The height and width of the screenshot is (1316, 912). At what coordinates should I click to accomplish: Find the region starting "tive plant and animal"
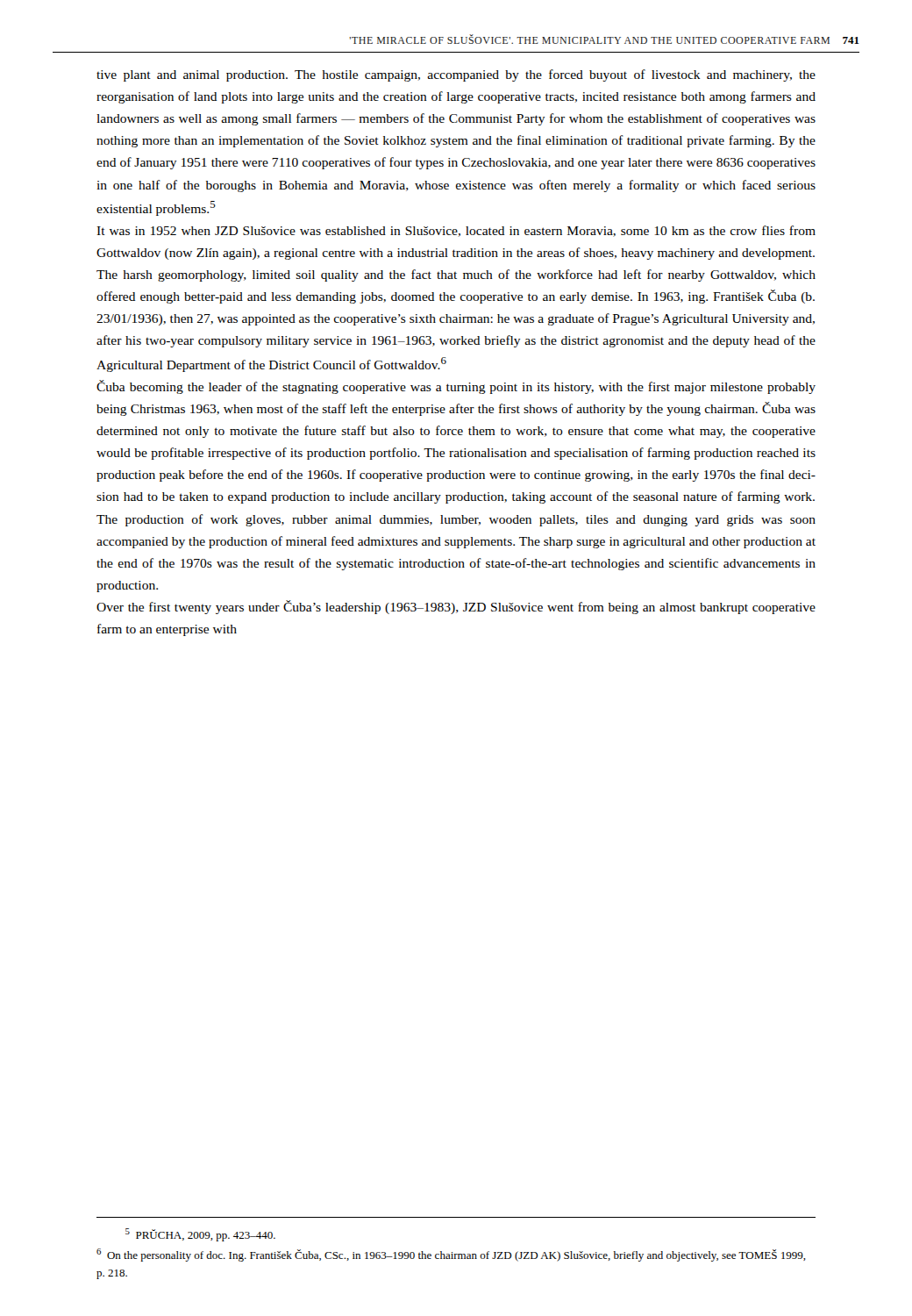(456, 141)
